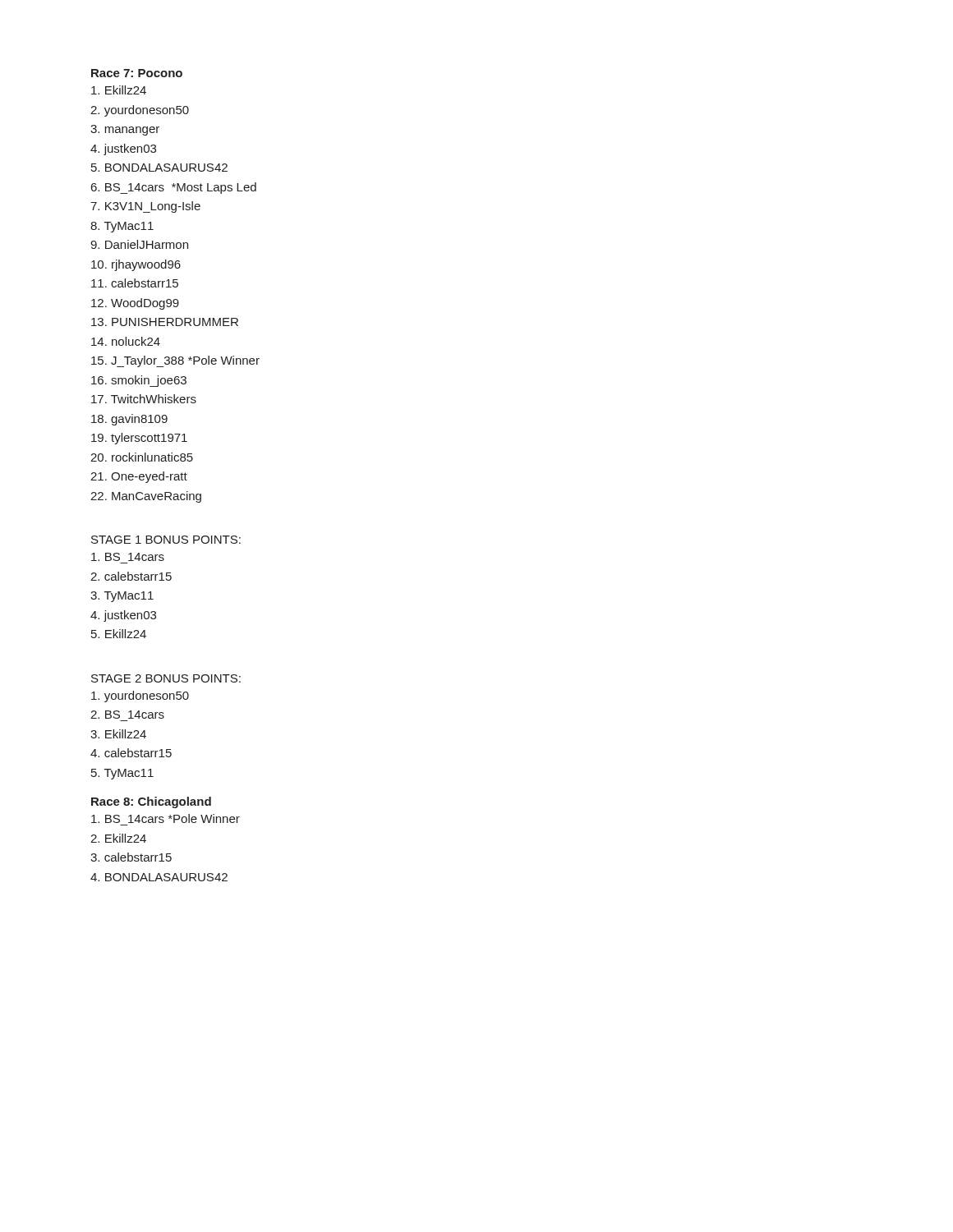The image size is (953, 1232).
Task: Find "4. BONDALASAURUS42" on this page
Action: 159,876
